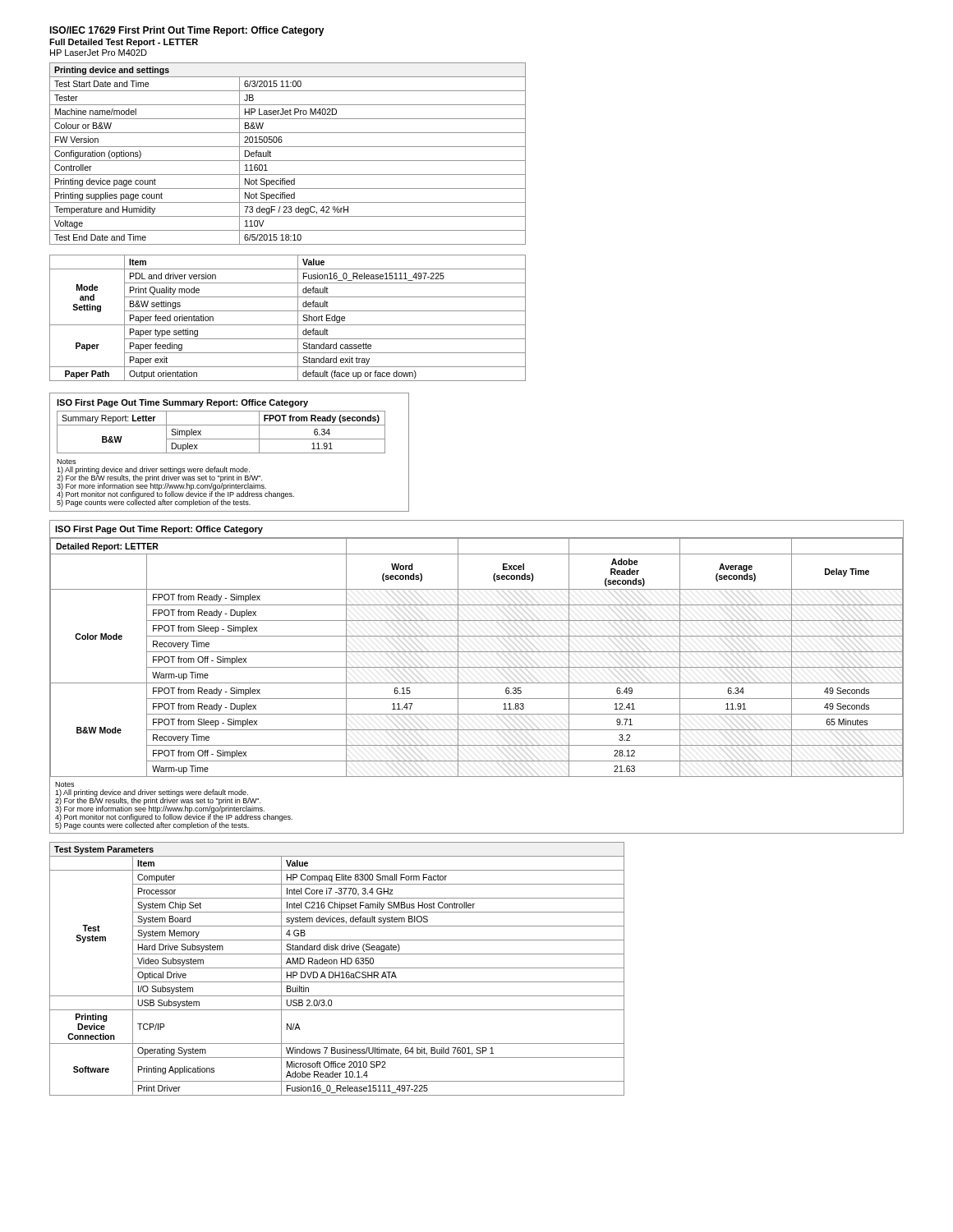Select the region starting "ISO/IEC 17629 First Print Out Time Report: Office"

click(x=187, y=30)
